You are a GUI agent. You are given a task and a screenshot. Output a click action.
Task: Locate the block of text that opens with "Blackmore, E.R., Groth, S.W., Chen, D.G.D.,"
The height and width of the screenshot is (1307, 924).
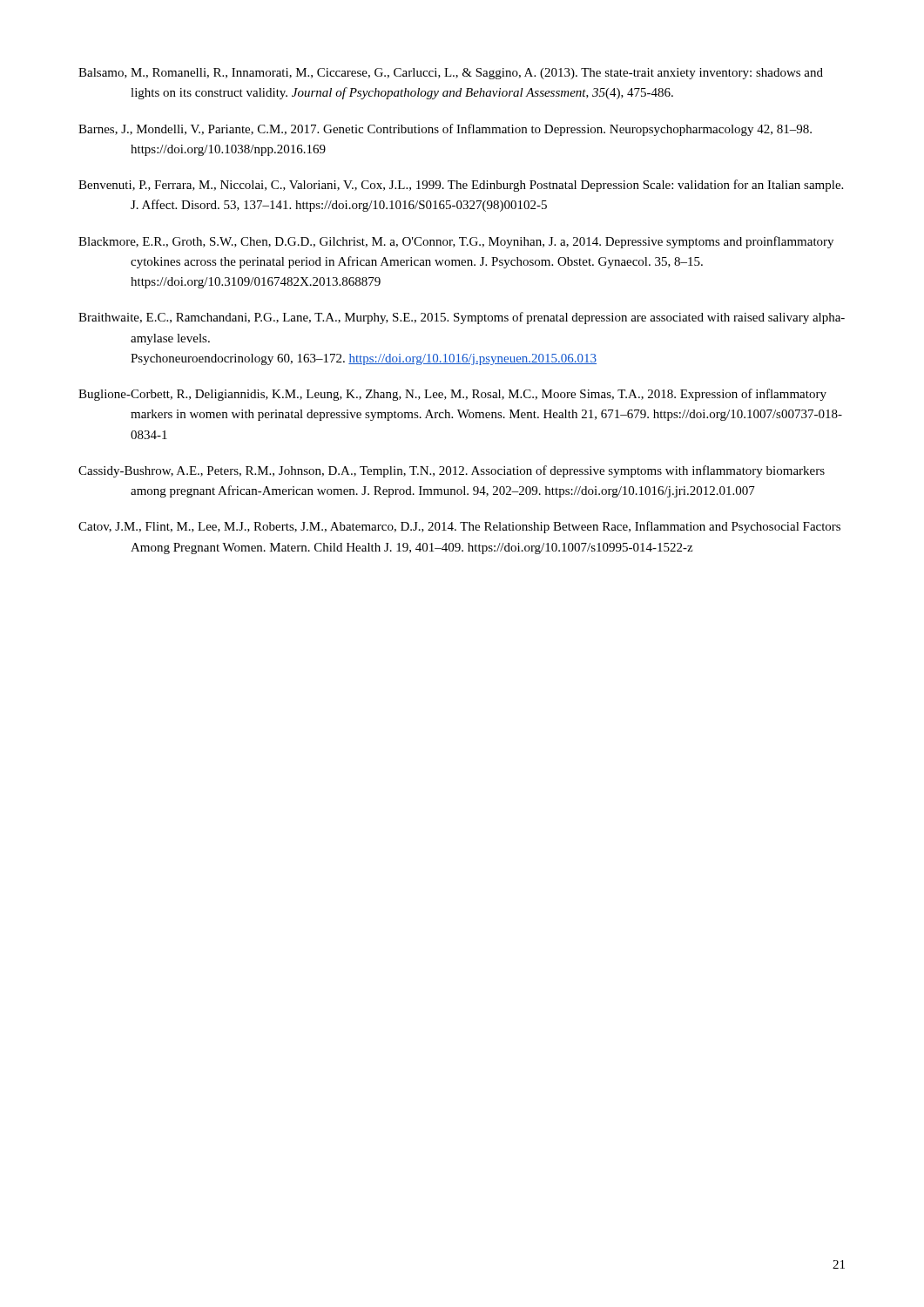coord(456,261)
